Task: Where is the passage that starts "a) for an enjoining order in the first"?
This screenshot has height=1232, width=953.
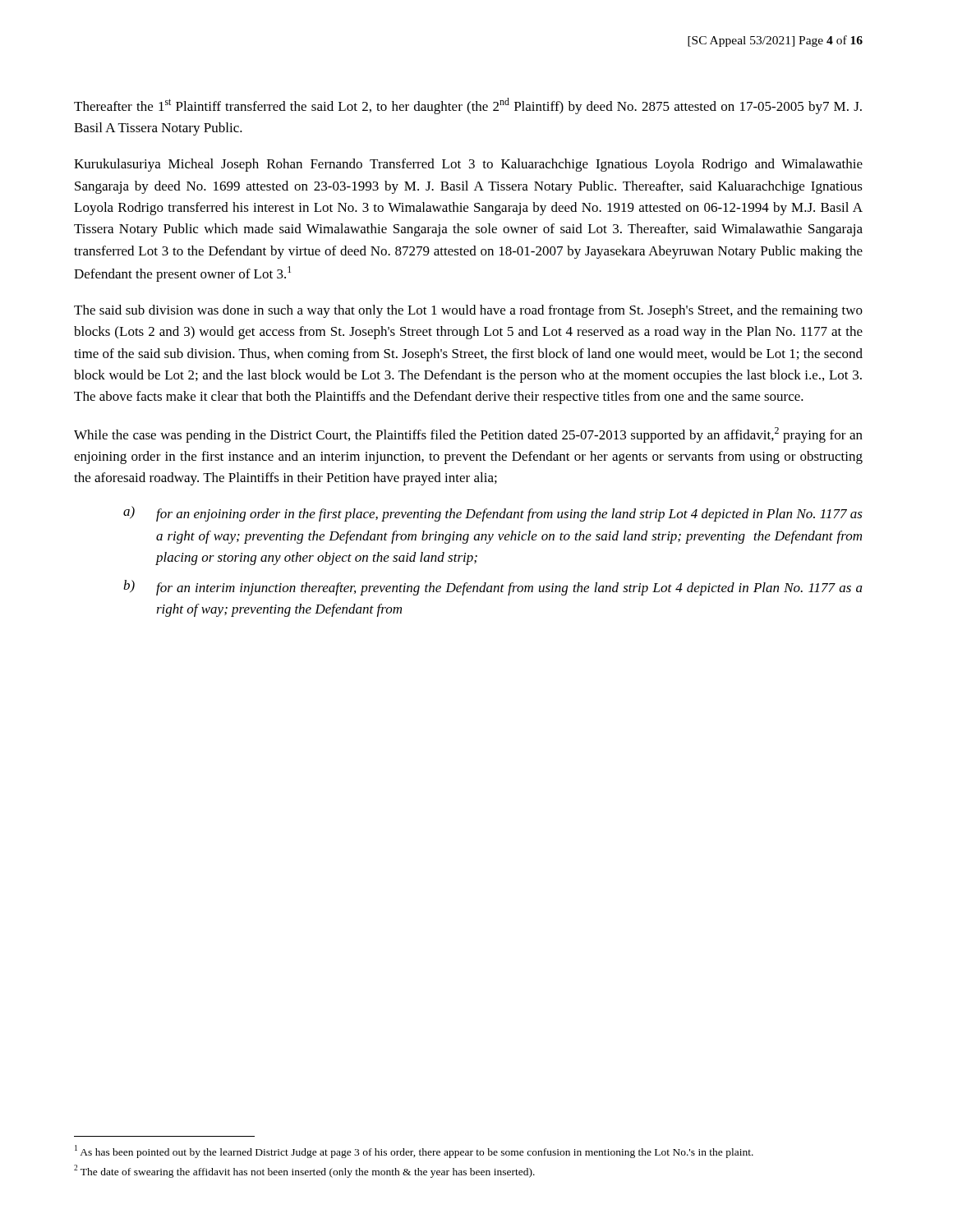Action: (x=493, y=536)
